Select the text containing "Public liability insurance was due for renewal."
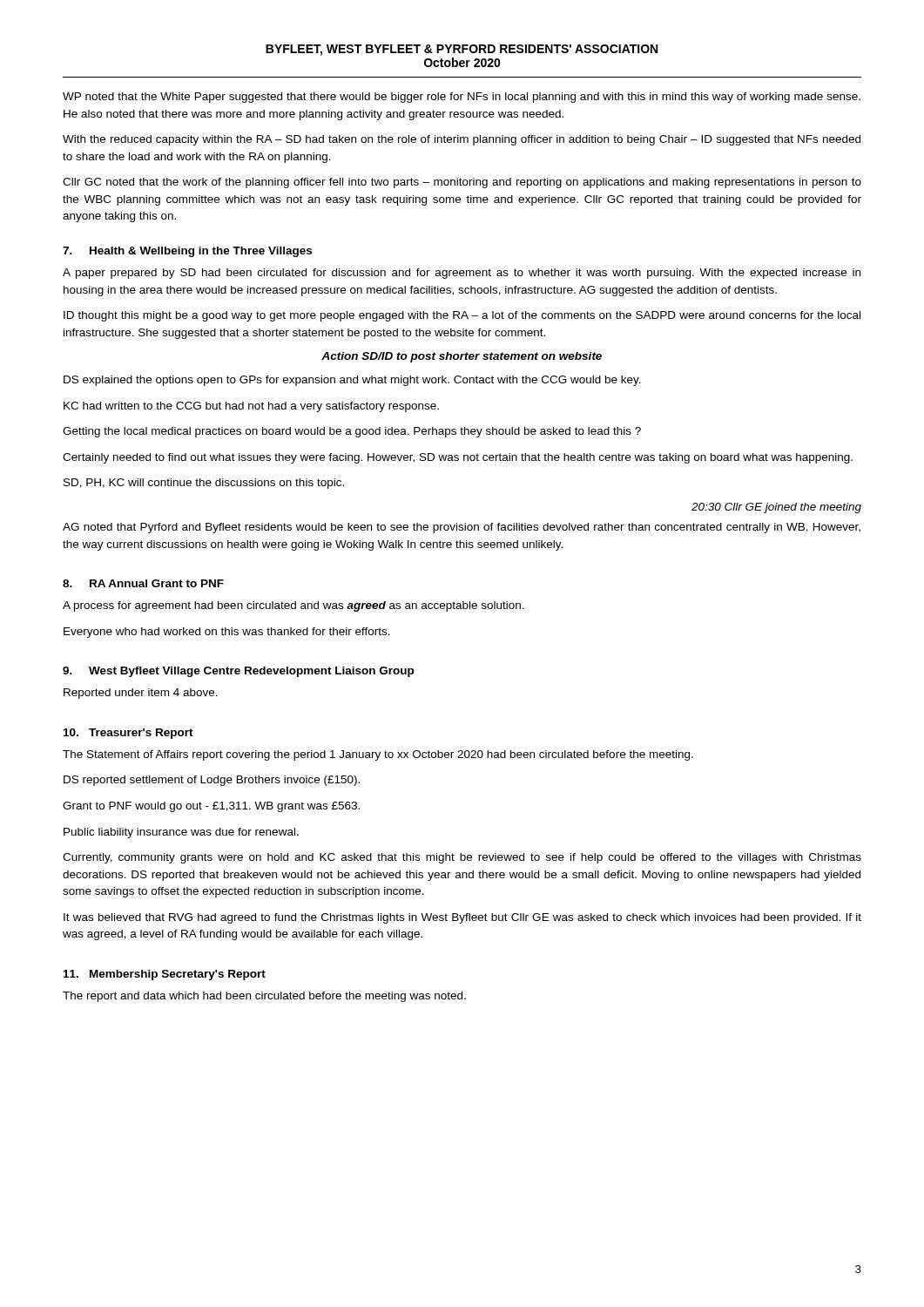Screen dimensions: 1307x924 (181, 831)
